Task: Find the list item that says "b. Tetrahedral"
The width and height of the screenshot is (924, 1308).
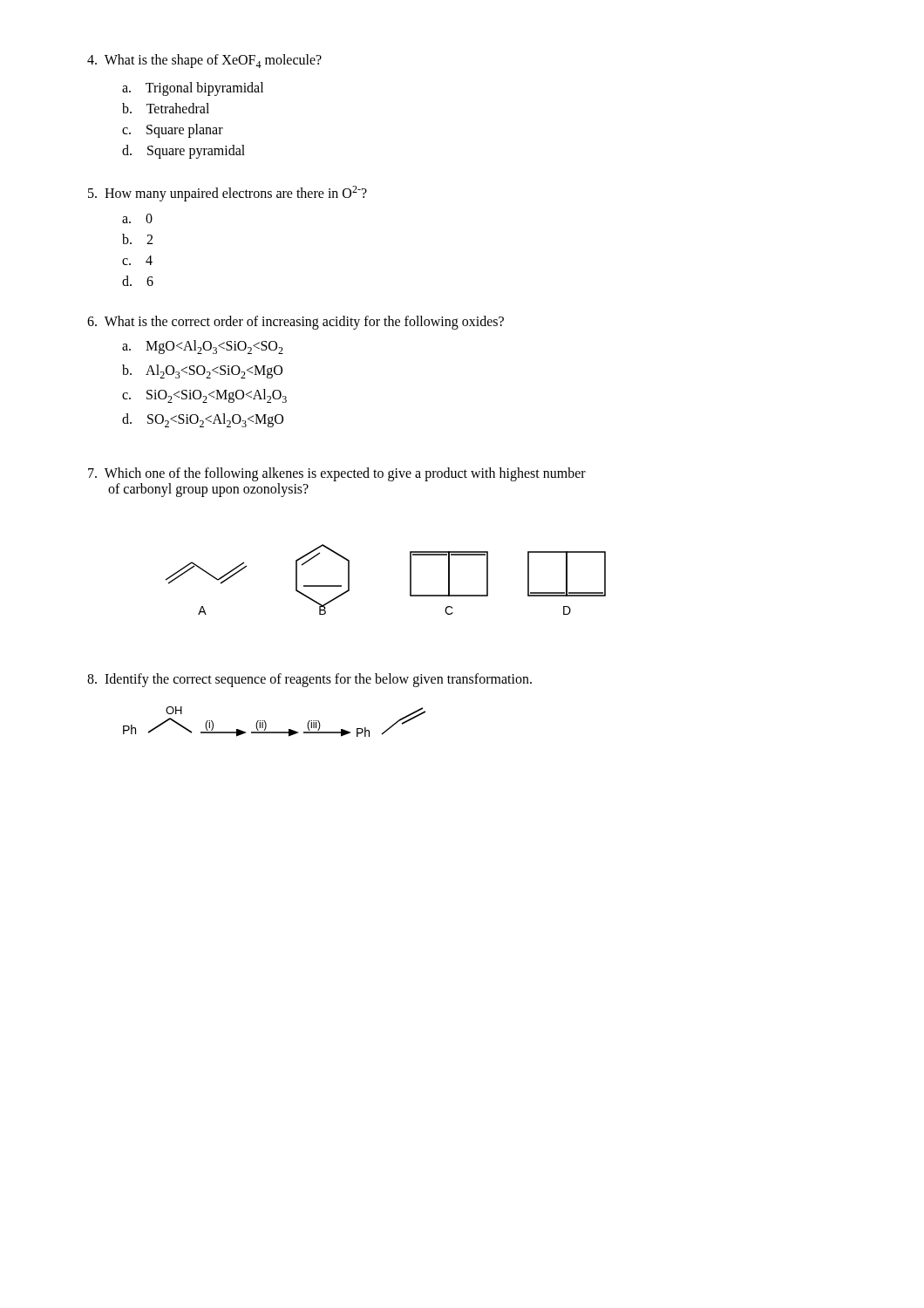Action: (166, 109)
